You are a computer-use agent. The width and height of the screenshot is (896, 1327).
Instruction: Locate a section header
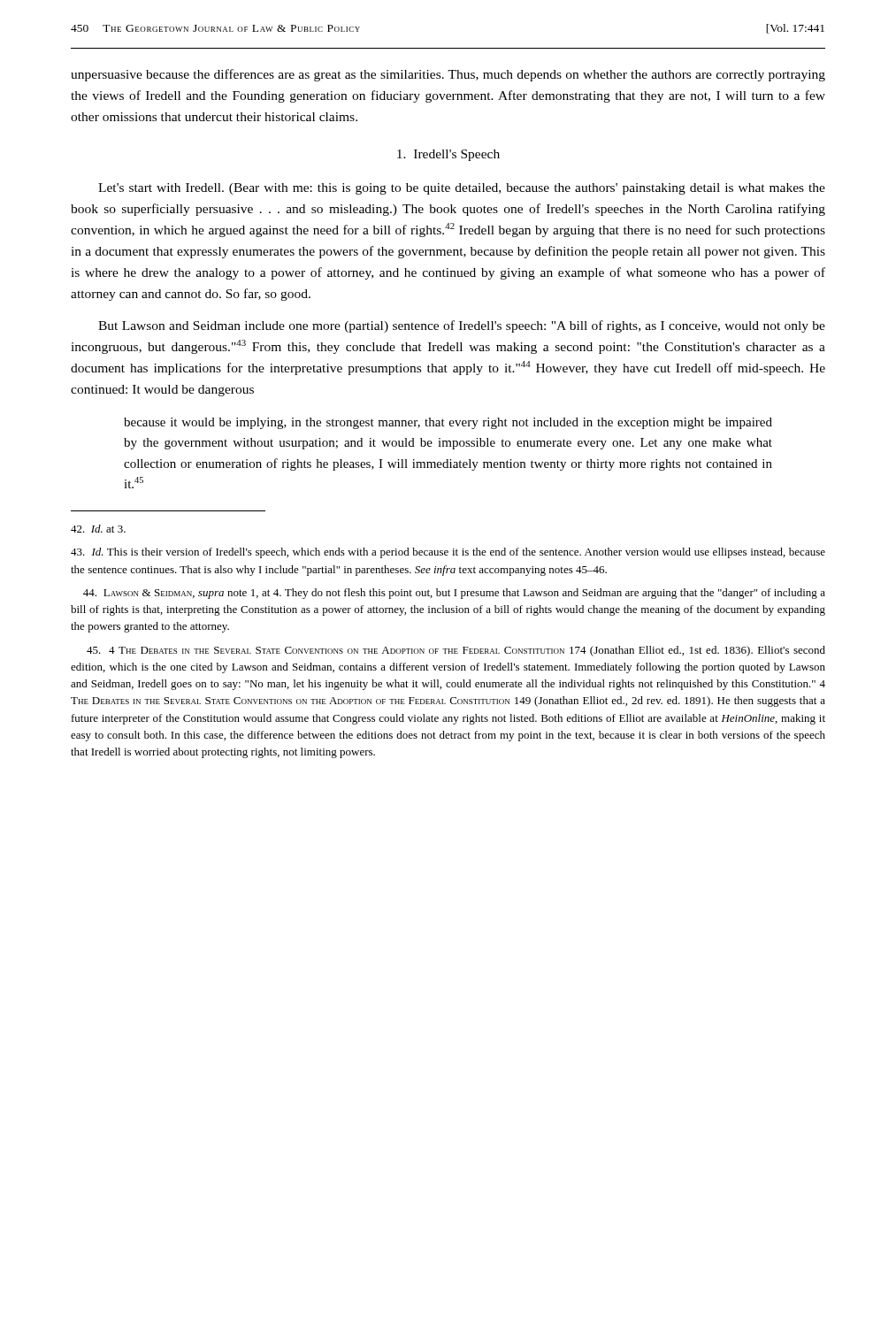click(x=448, y=154)
